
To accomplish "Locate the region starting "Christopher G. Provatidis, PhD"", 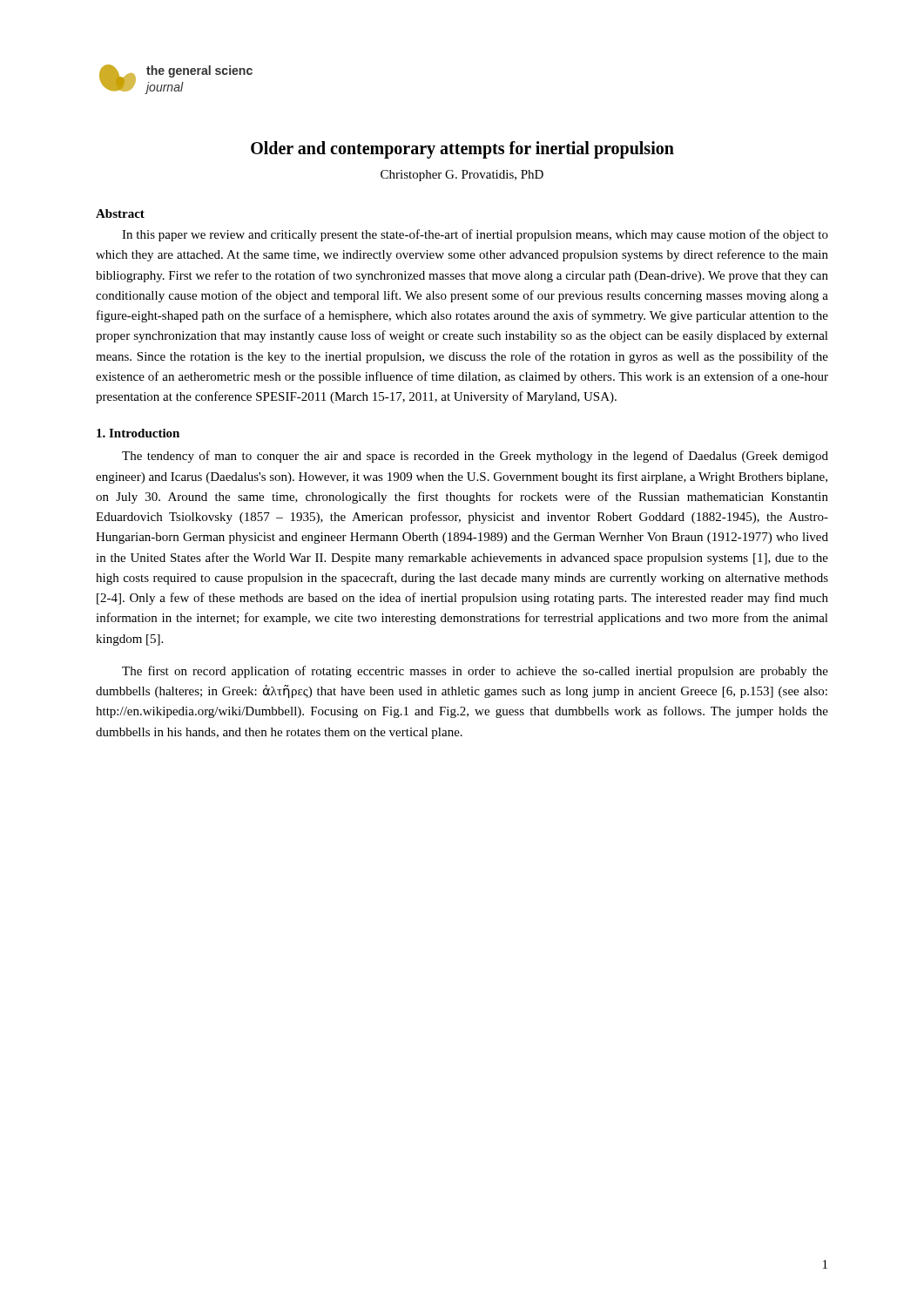I will [x=462, y=174].
